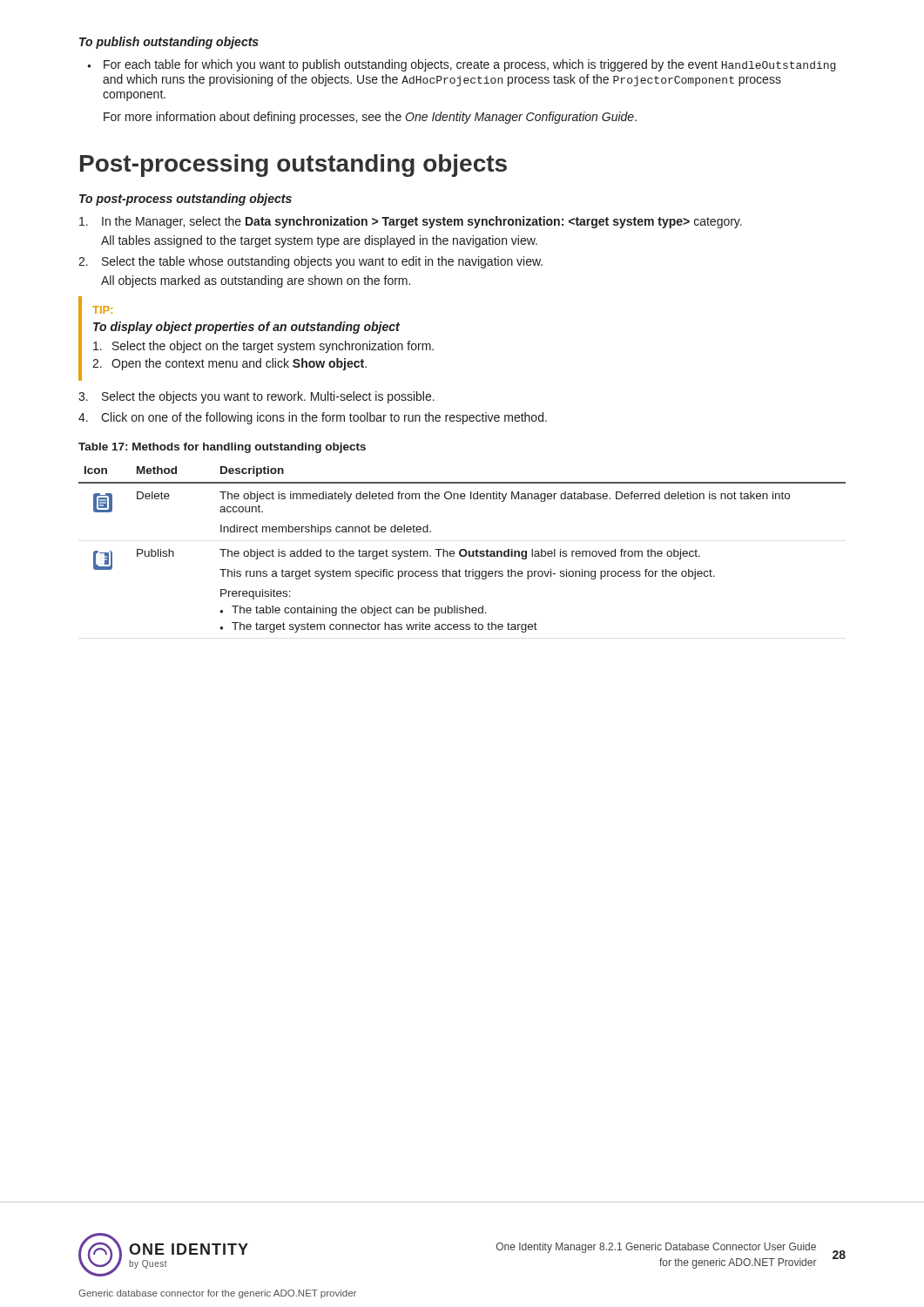
Task: Where is the passage that starts "3. Select the objects you want"?
Action: click(256, 397)
